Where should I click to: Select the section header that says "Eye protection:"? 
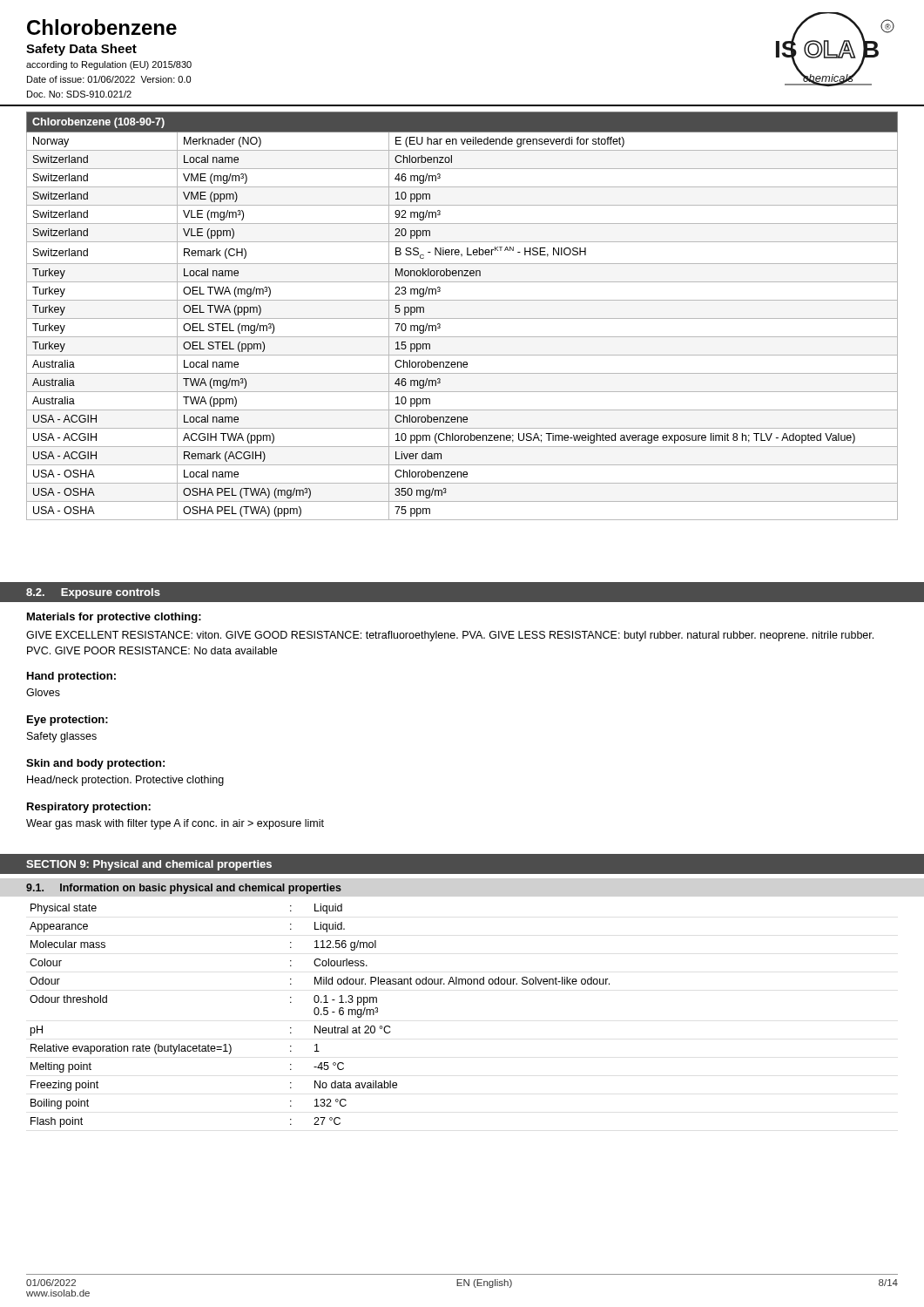click(67, 719)
